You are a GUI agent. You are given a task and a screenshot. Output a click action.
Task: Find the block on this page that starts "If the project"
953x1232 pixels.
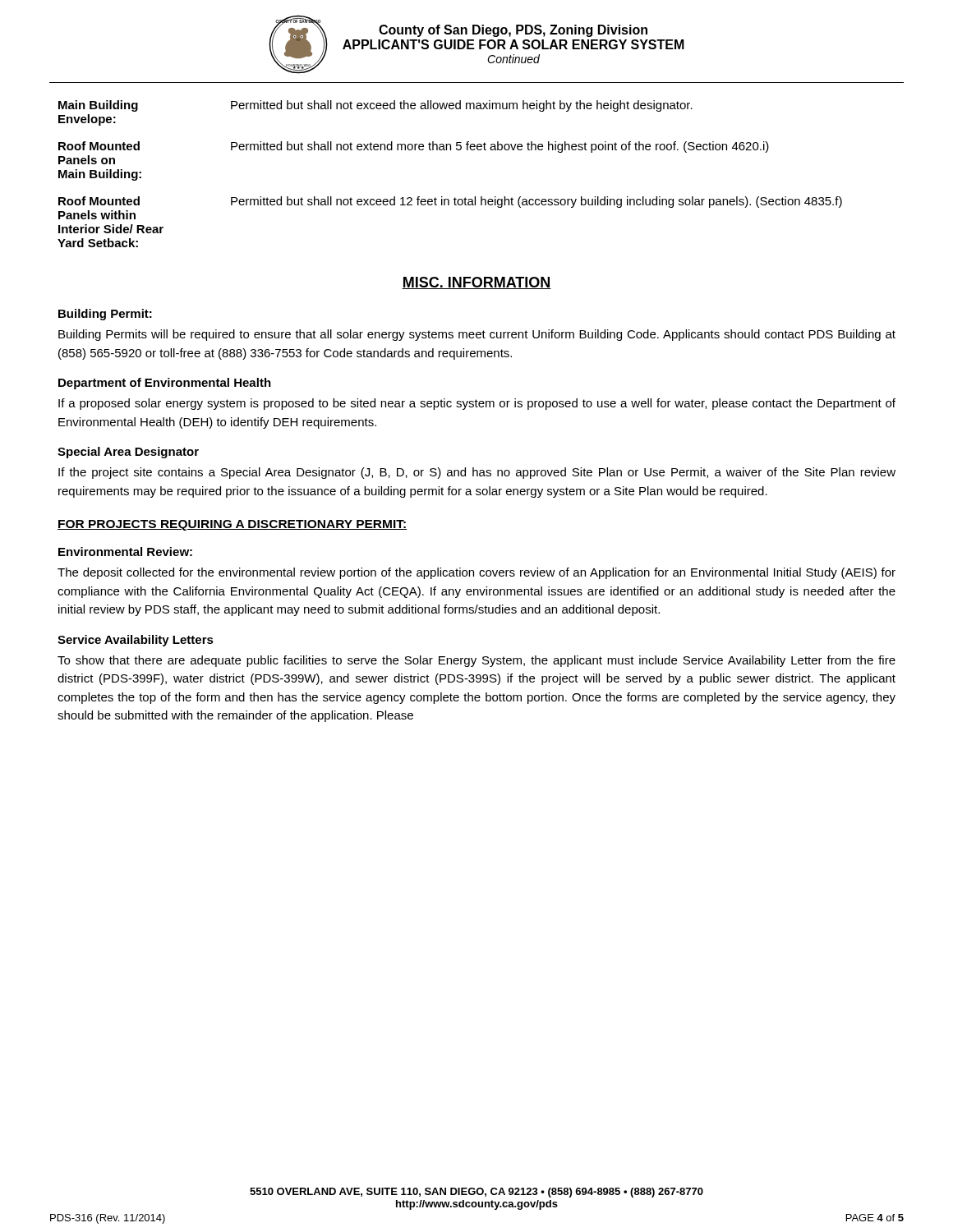click(476, 481)
